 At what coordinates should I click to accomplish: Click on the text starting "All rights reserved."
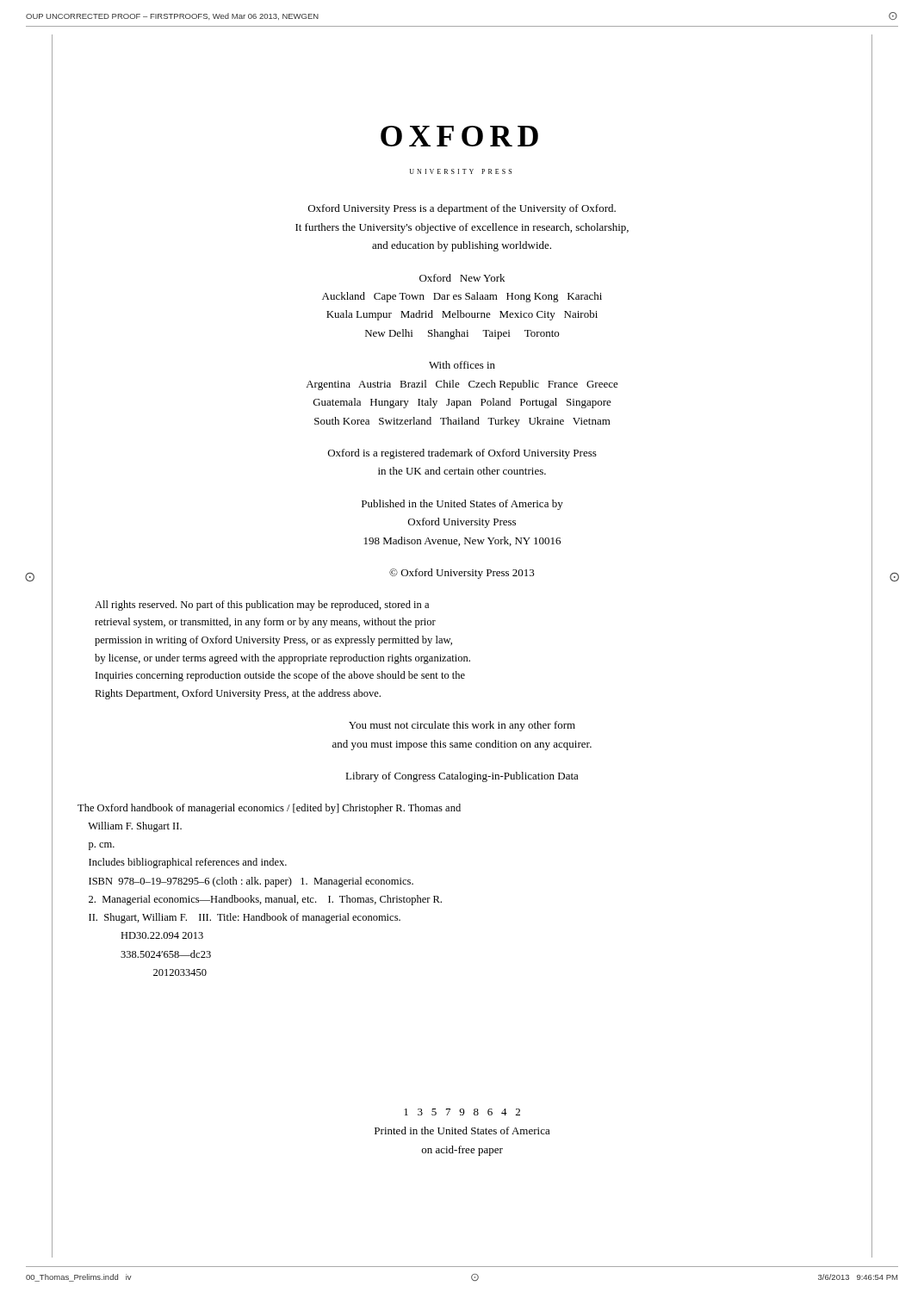(283, 649)
